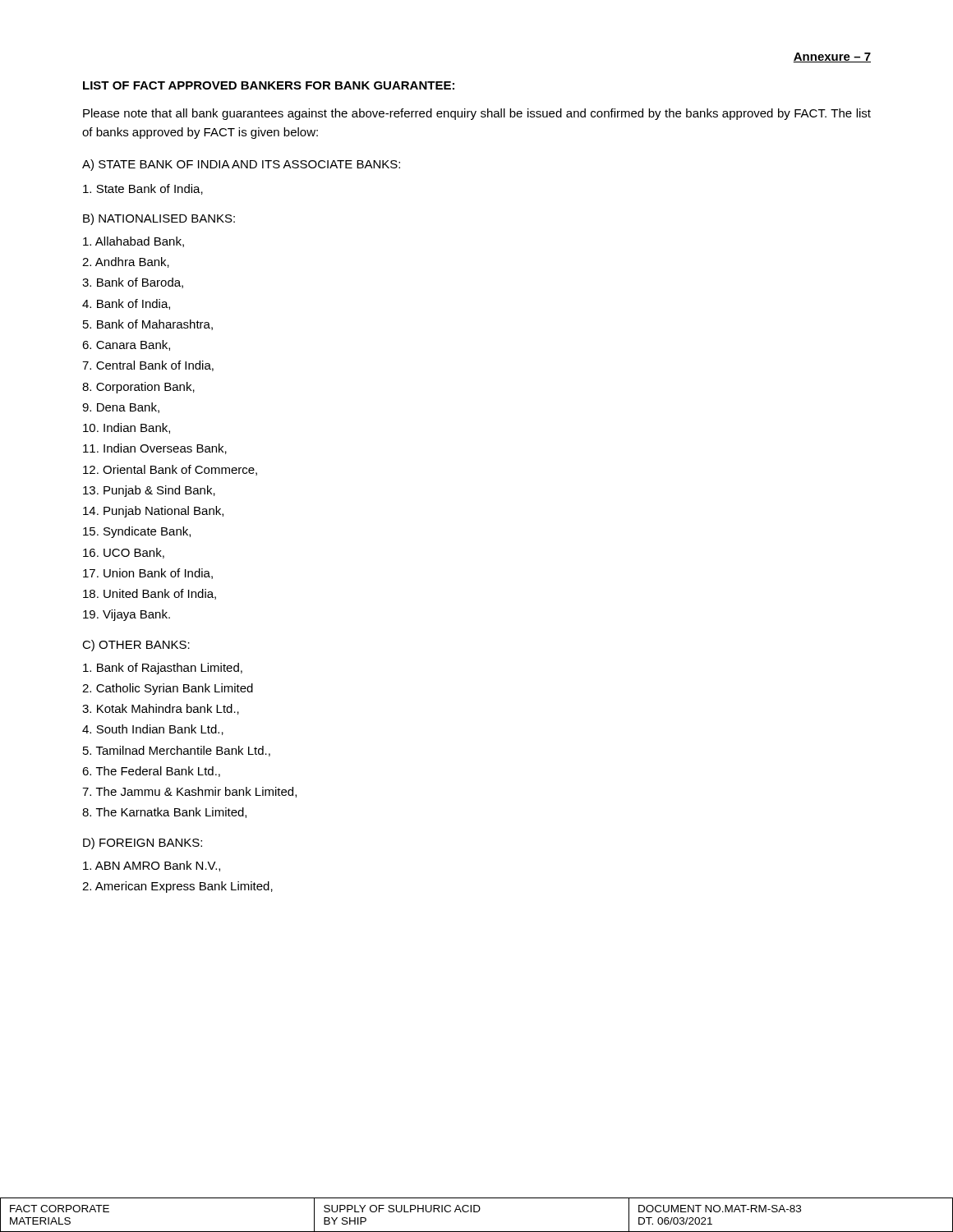
Task: Click where it says "6. The Federal Bank Ltd.,"
Action: (x=152, y=771)
